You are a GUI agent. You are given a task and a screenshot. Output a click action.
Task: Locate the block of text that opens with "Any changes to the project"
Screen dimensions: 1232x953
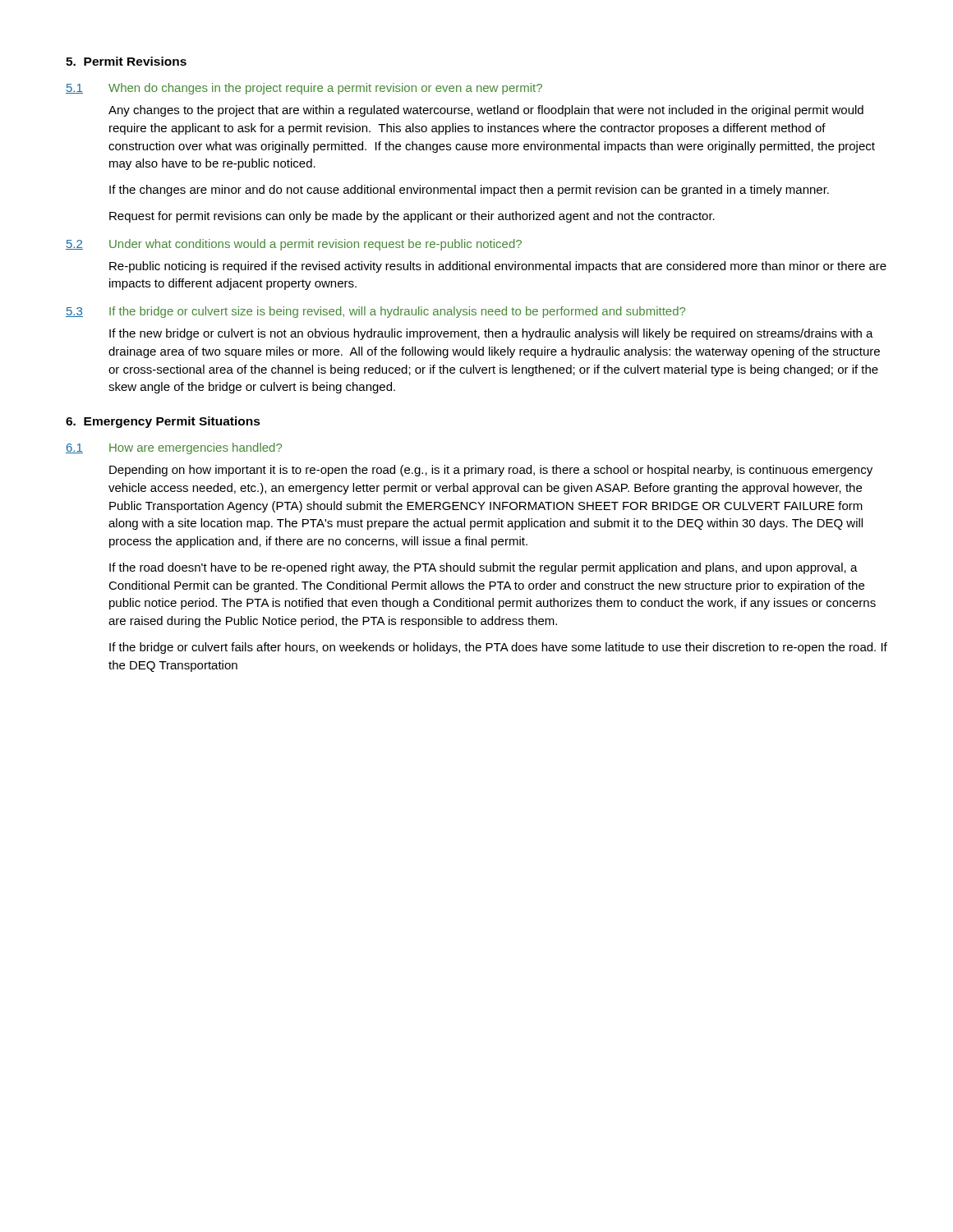[x=492, y=136]
